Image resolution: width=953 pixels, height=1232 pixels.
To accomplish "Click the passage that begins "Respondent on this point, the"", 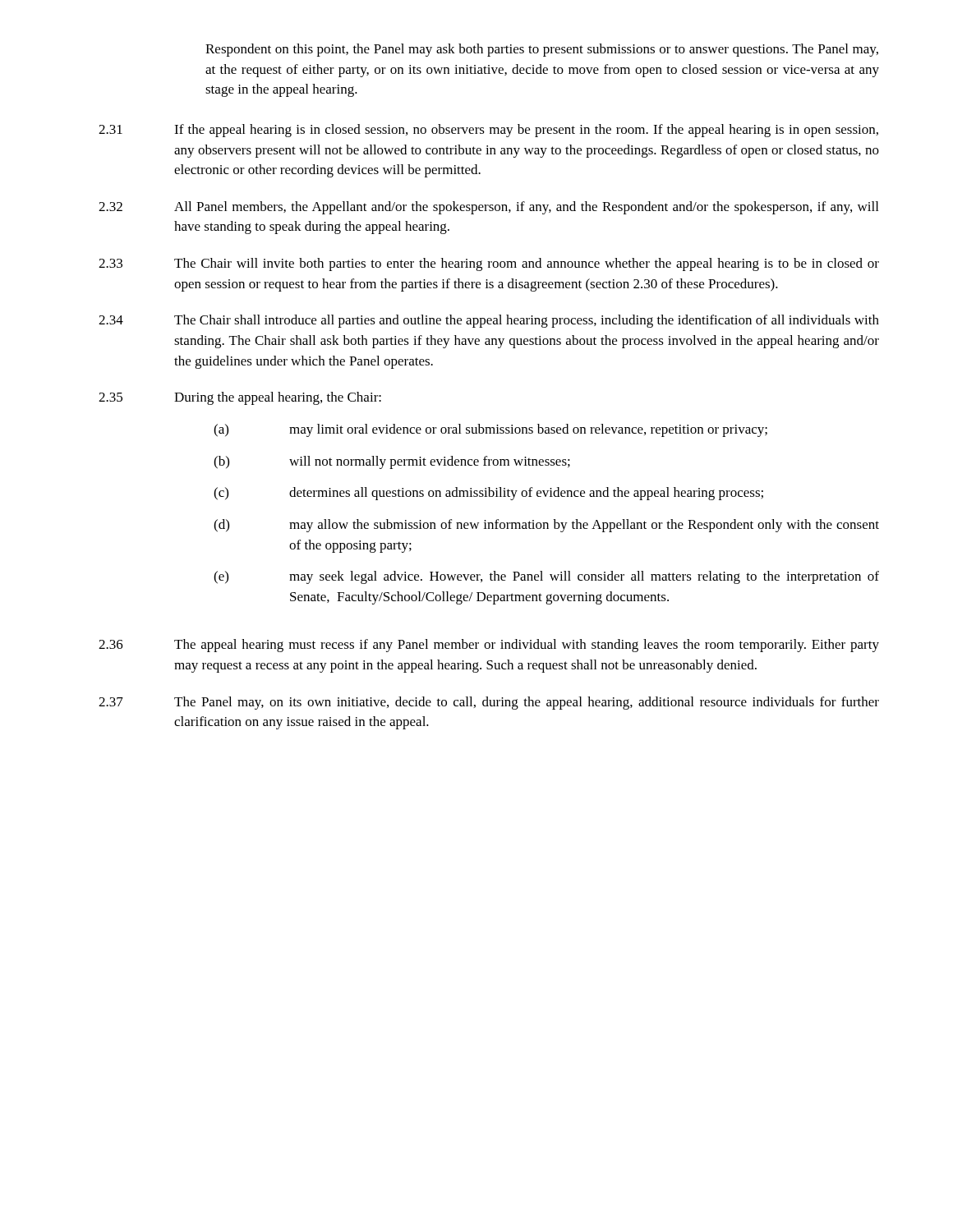I will pos(542,69).
